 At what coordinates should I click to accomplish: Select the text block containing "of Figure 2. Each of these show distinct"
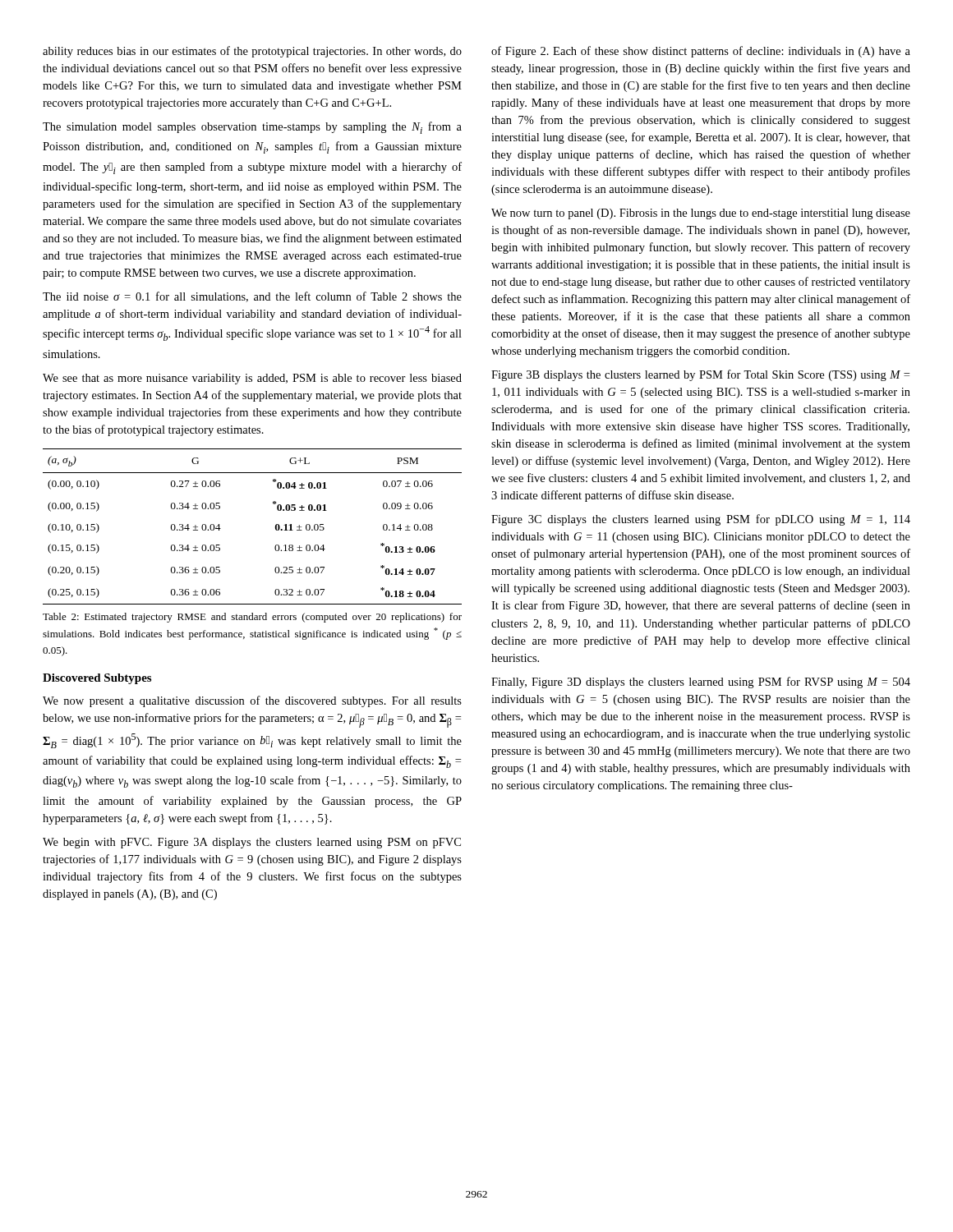pos(701,120)
